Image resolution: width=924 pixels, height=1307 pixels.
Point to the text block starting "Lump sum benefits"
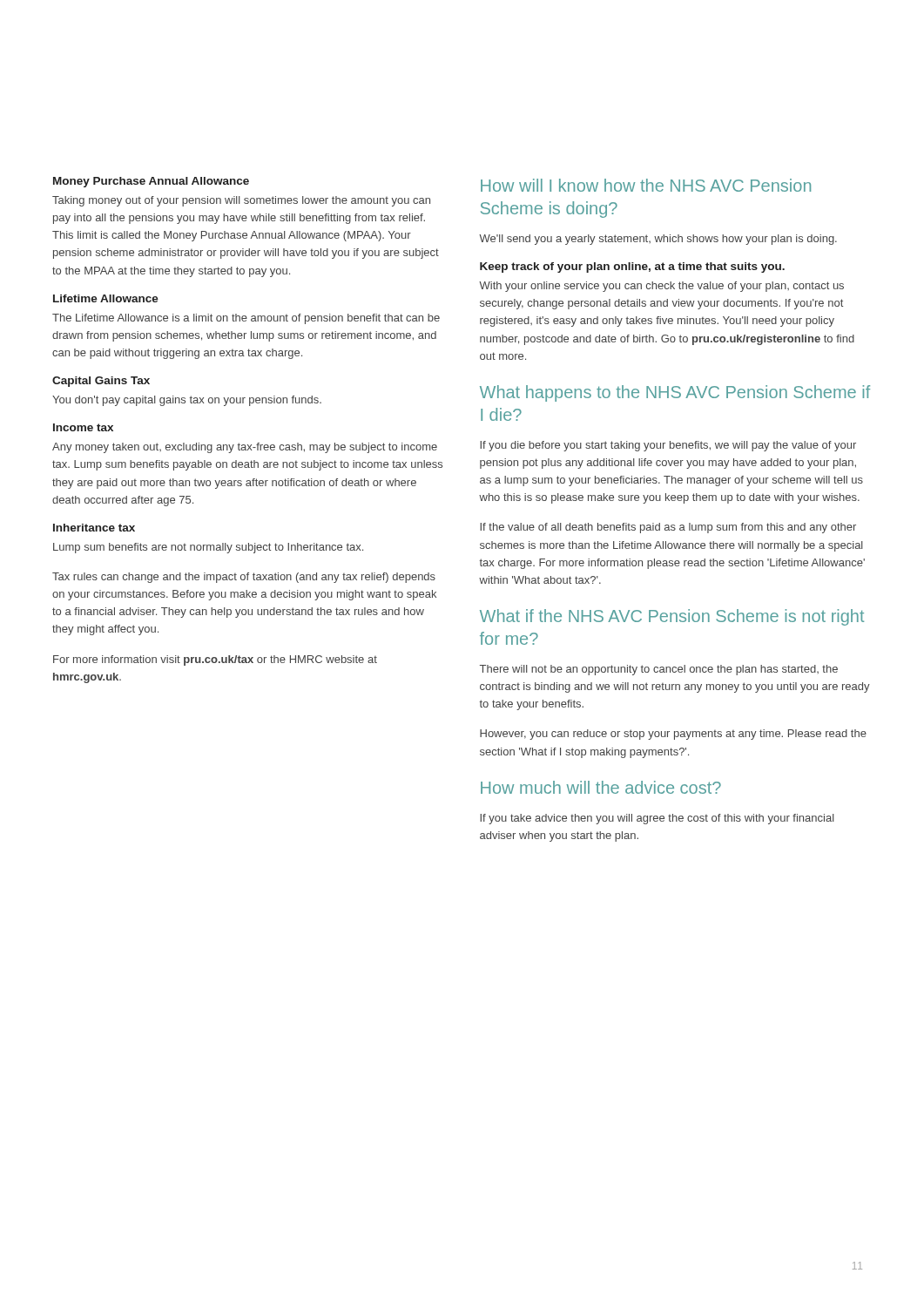click(208, 547)
